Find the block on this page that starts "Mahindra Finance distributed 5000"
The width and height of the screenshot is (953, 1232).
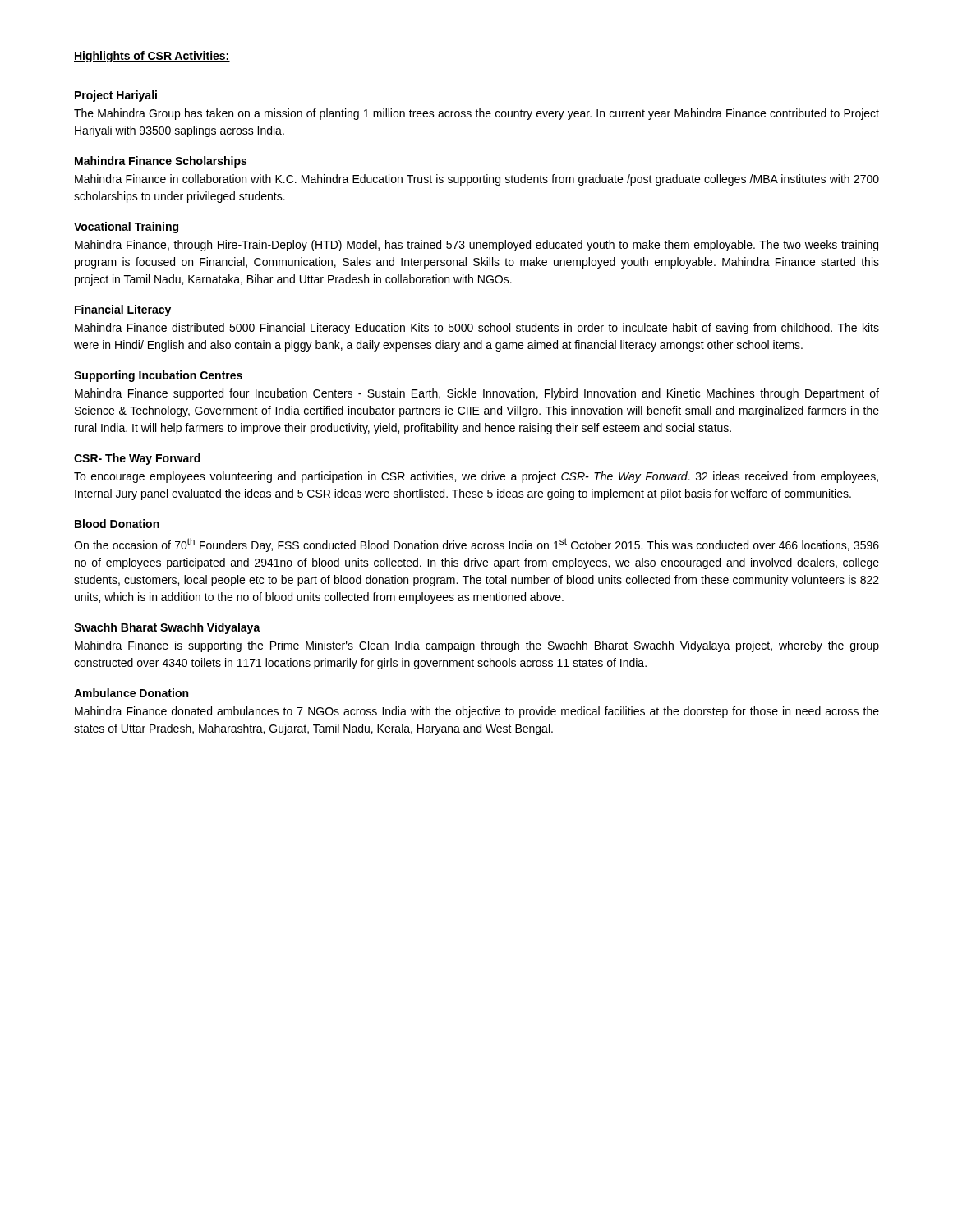pyautogui.click(x=476, y=336)
